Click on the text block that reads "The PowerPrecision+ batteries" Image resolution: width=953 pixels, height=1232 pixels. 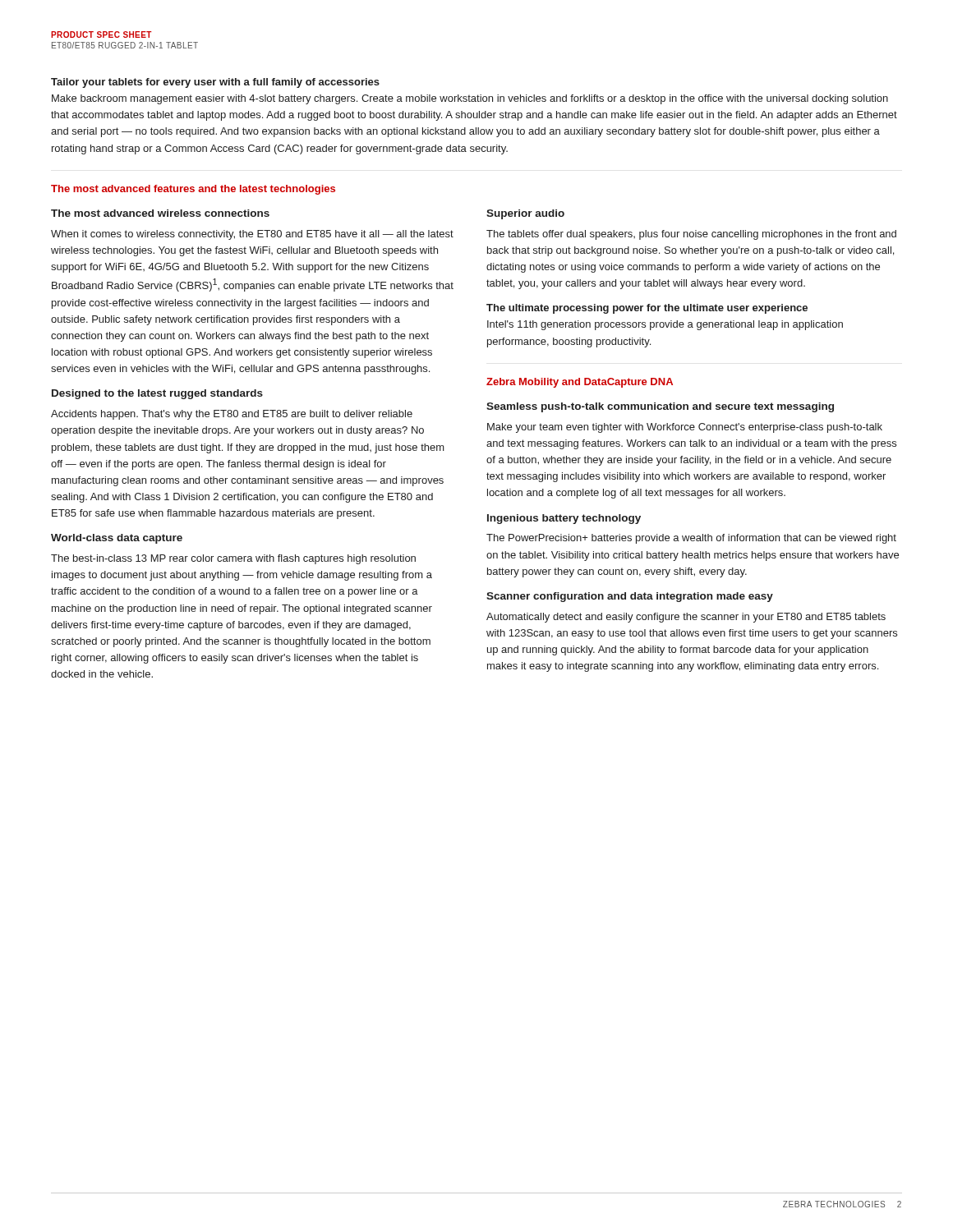point(694,555)
